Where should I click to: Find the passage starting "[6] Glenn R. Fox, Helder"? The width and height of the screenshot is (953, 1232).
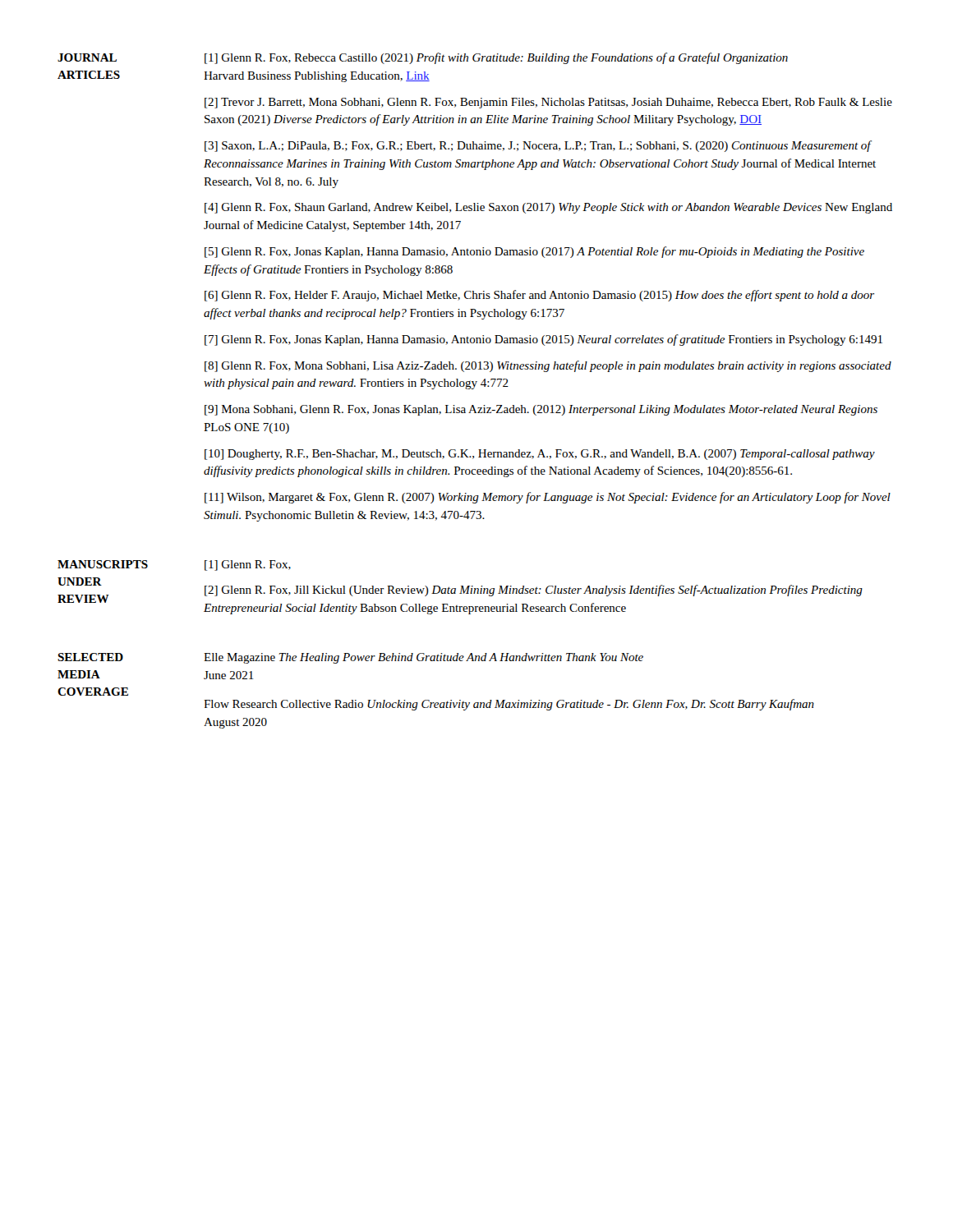539,304
